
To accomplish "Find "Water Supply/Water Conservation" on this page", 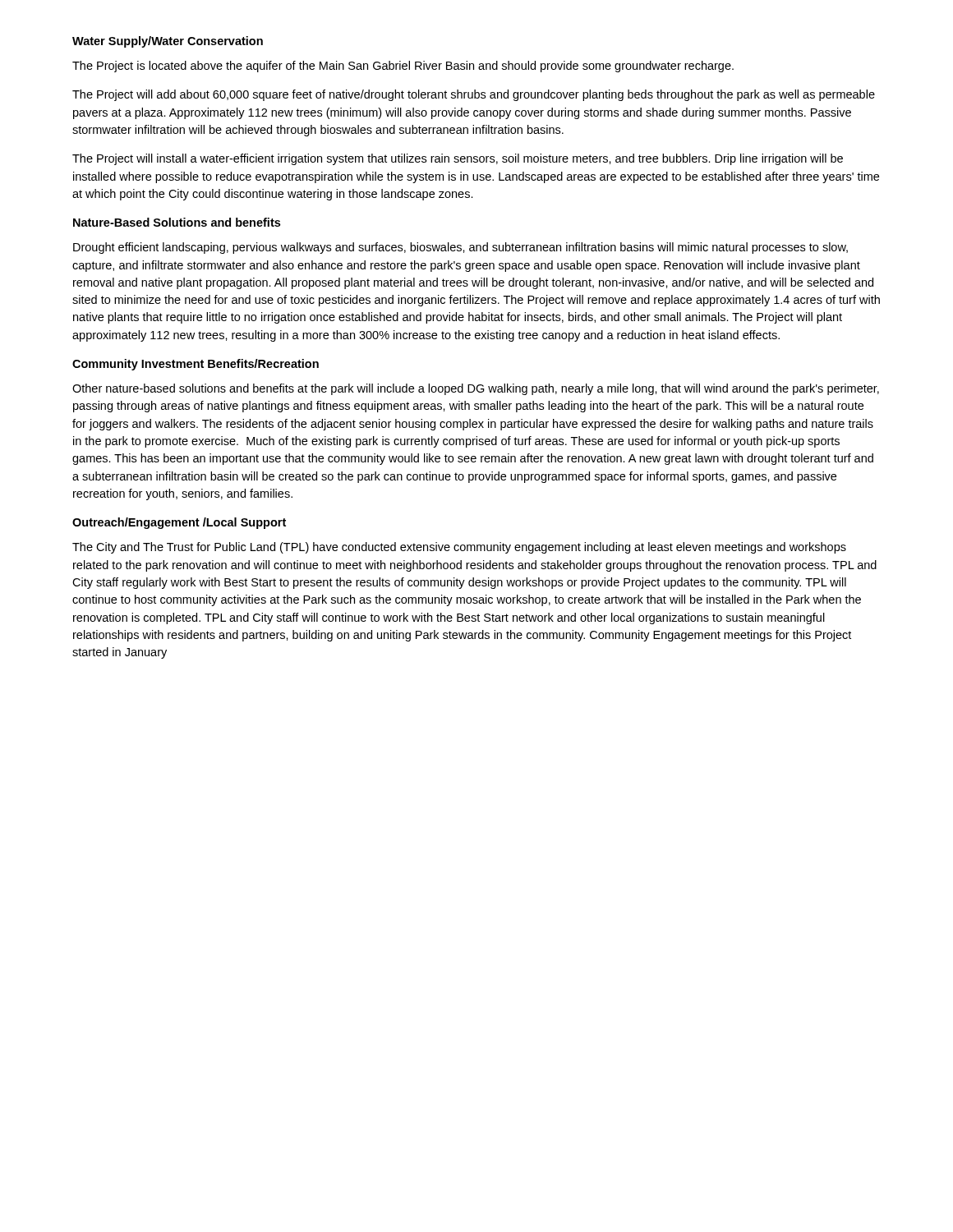I will point(168,41).
